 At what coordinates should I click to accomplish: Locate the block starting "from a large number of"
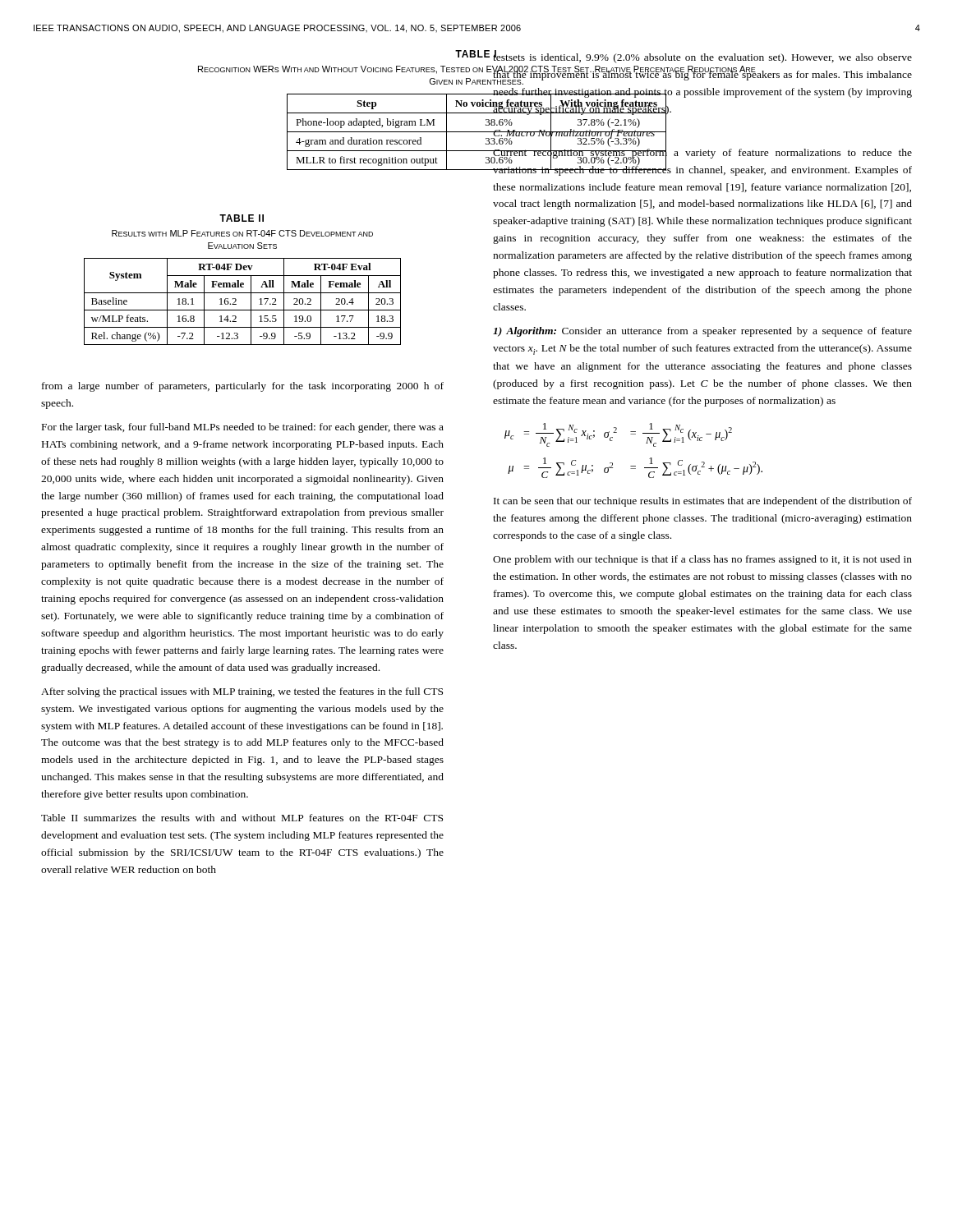click(242, 394)
